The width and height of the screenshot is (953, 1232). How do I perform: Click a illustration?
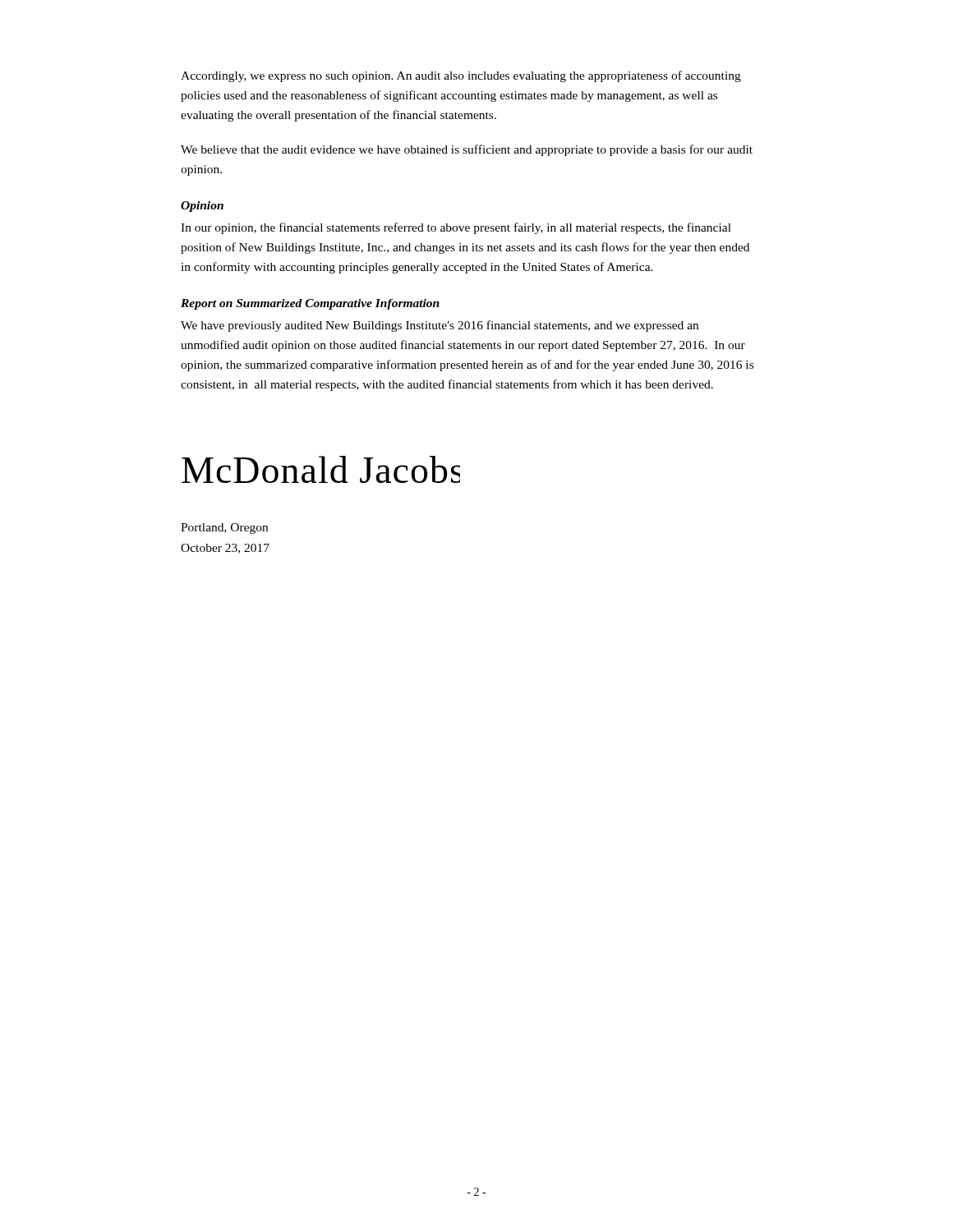[x=468, y=464]
